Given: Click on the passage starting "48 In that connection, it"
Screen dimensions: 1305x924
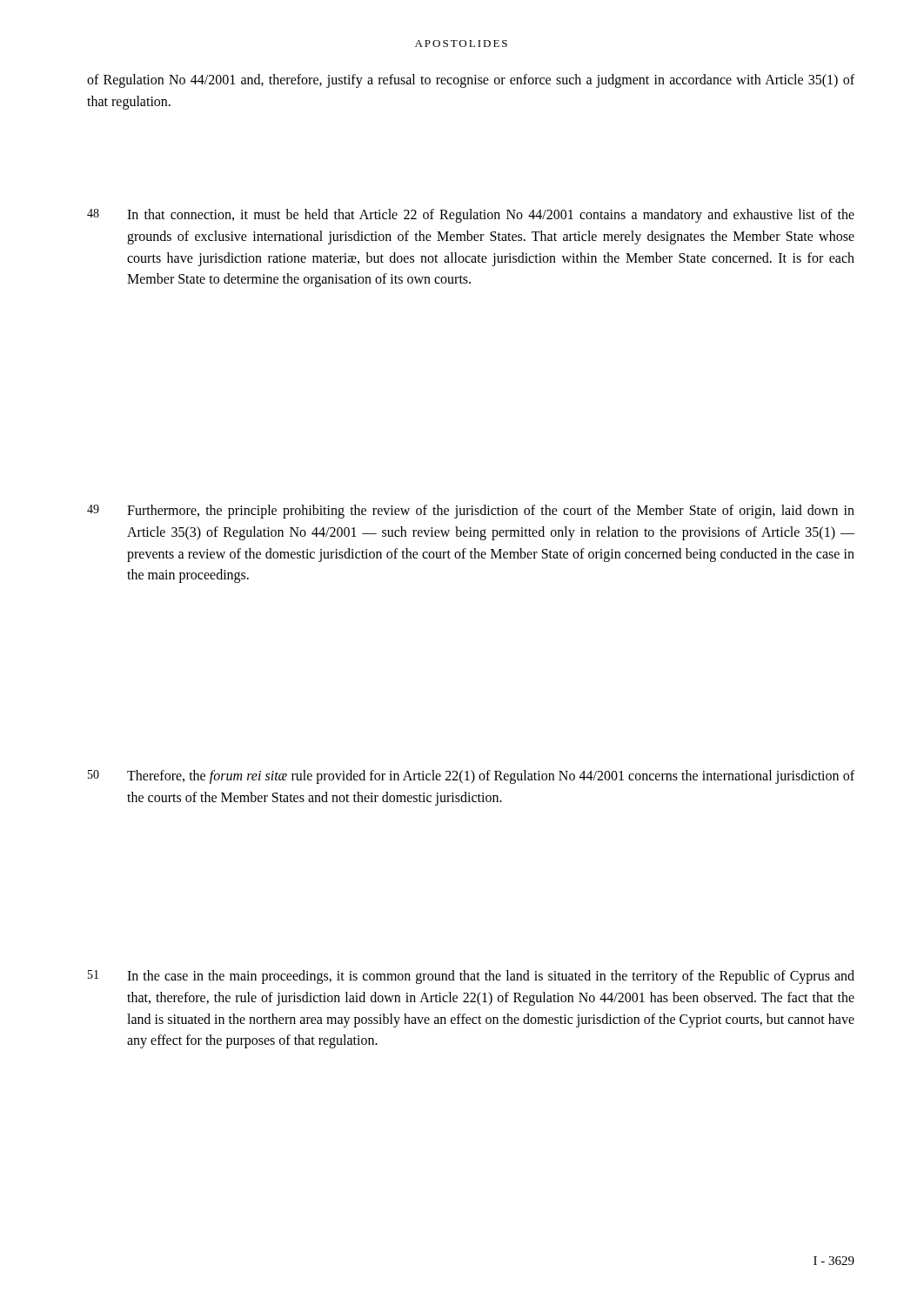Looking at the screenshot, I should pyautogui.click(x=471, y=248).
